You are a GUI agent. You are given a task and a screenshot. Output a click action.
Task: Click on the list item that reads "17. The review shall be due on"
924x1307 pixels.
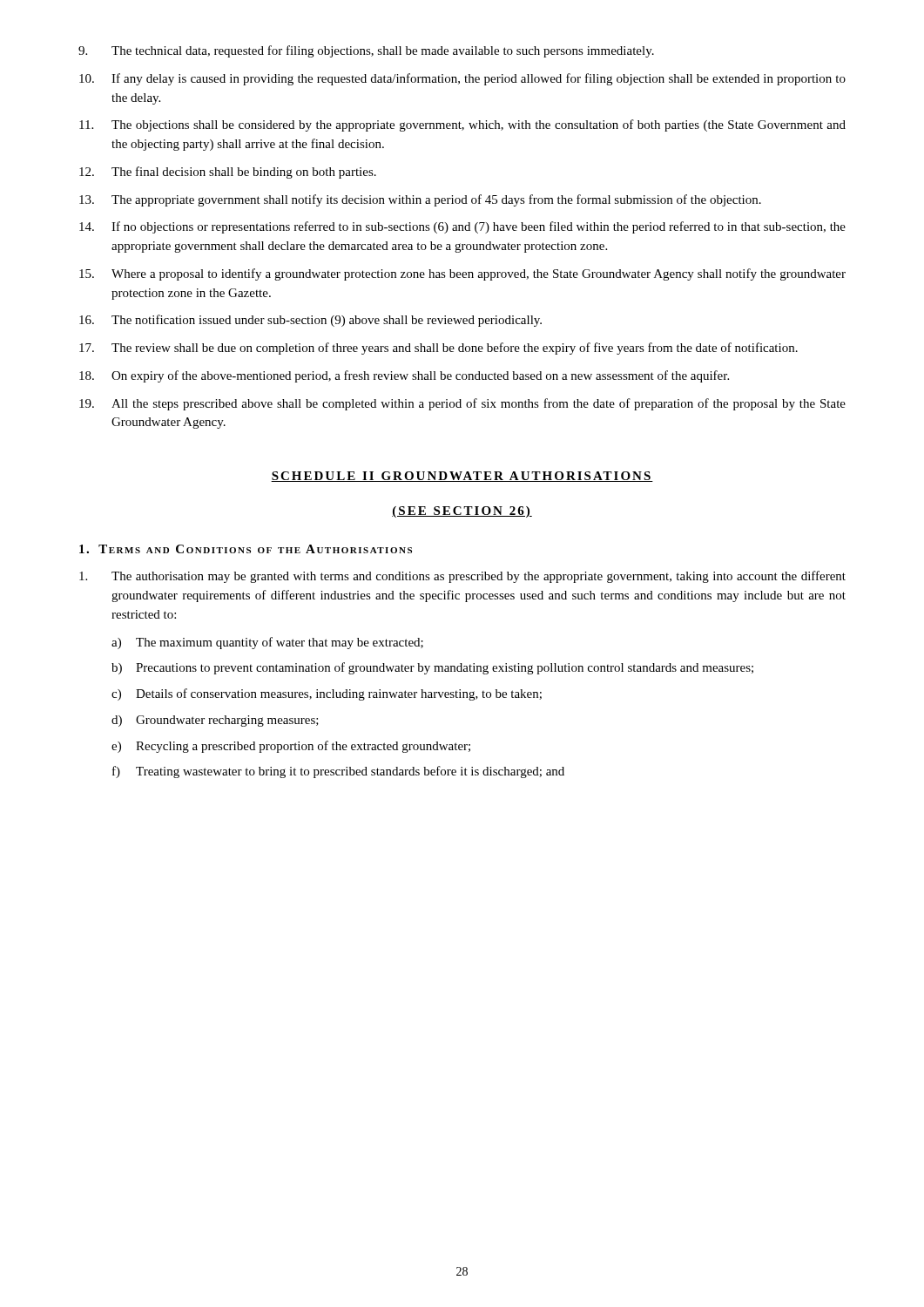point(462,348)
